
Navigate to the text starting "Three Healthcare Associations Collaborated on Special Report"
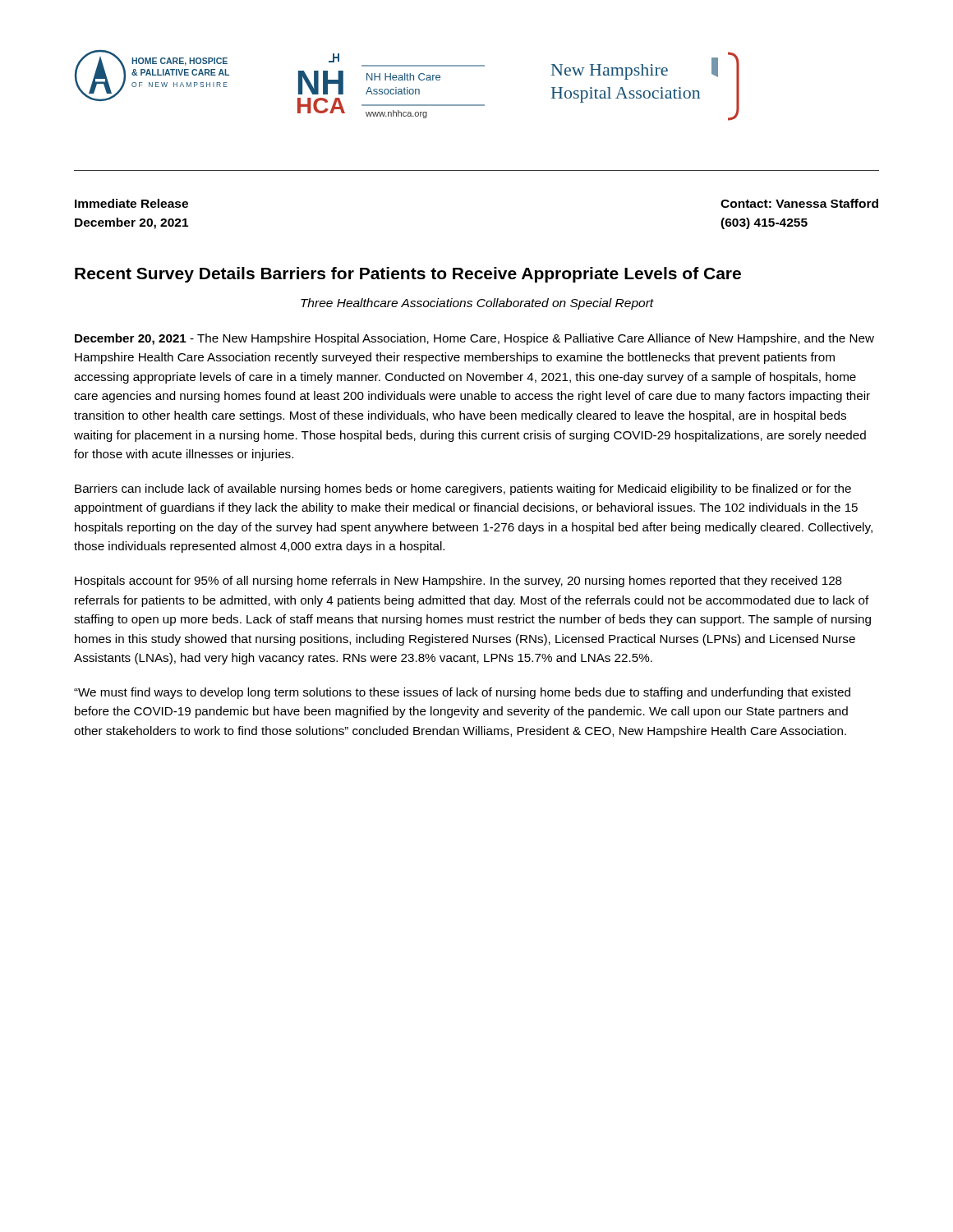(476, 303)
